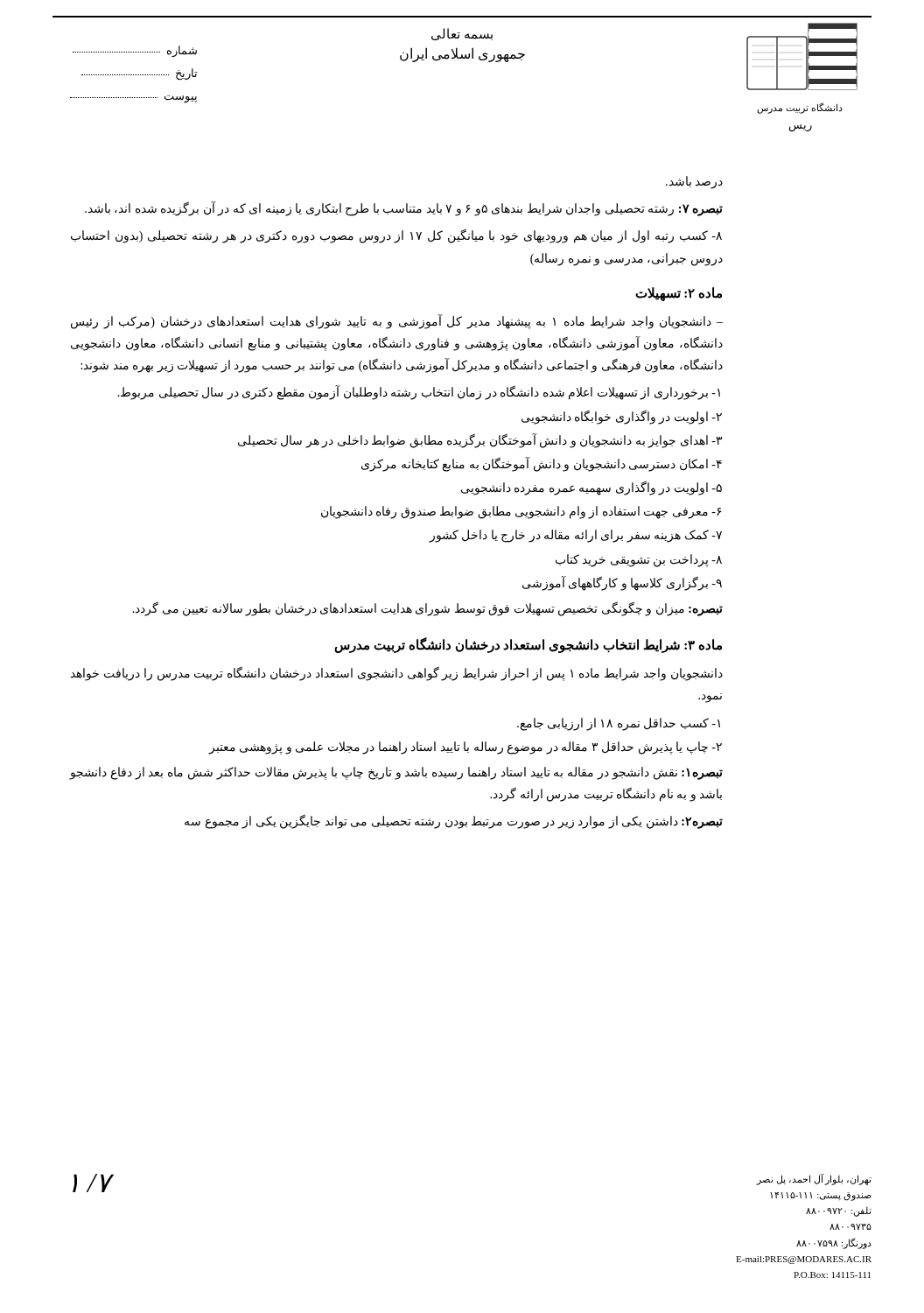Find the logo

click(799, 83)
